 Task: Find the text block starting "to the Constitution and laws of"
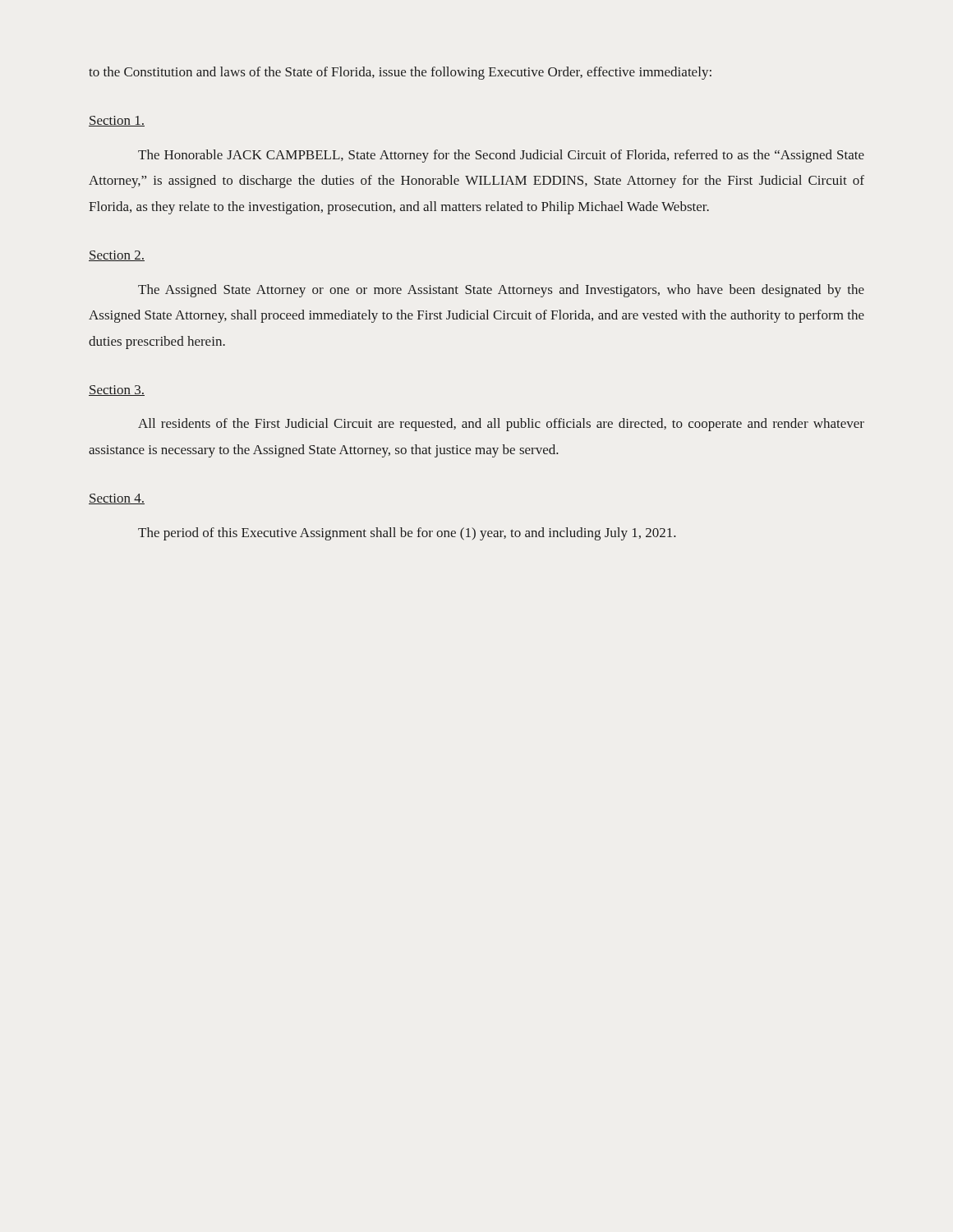pos(401,72)
